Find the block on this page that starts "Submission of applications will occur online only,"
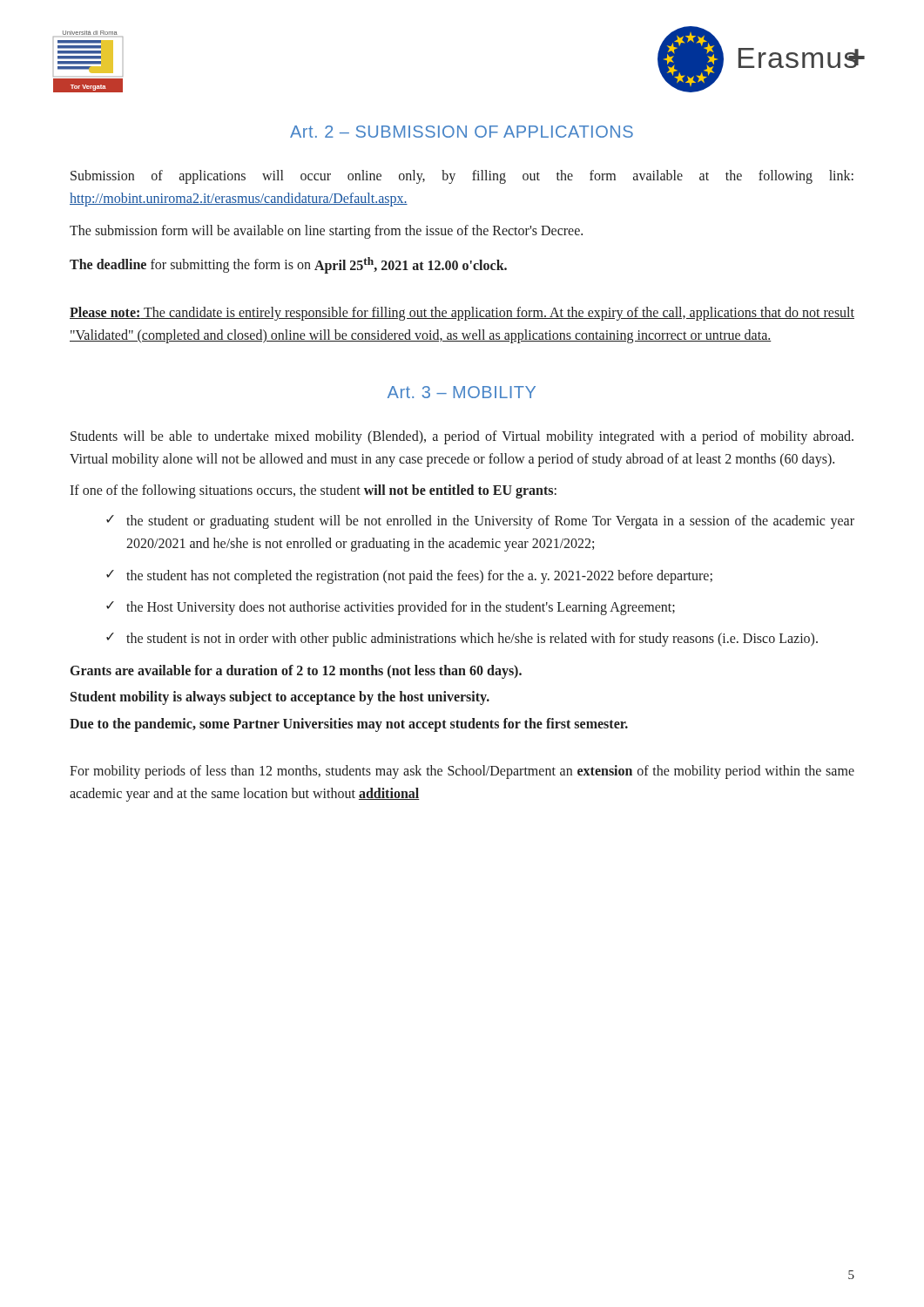The image size is (924, 1307). [x=462, y=187]
